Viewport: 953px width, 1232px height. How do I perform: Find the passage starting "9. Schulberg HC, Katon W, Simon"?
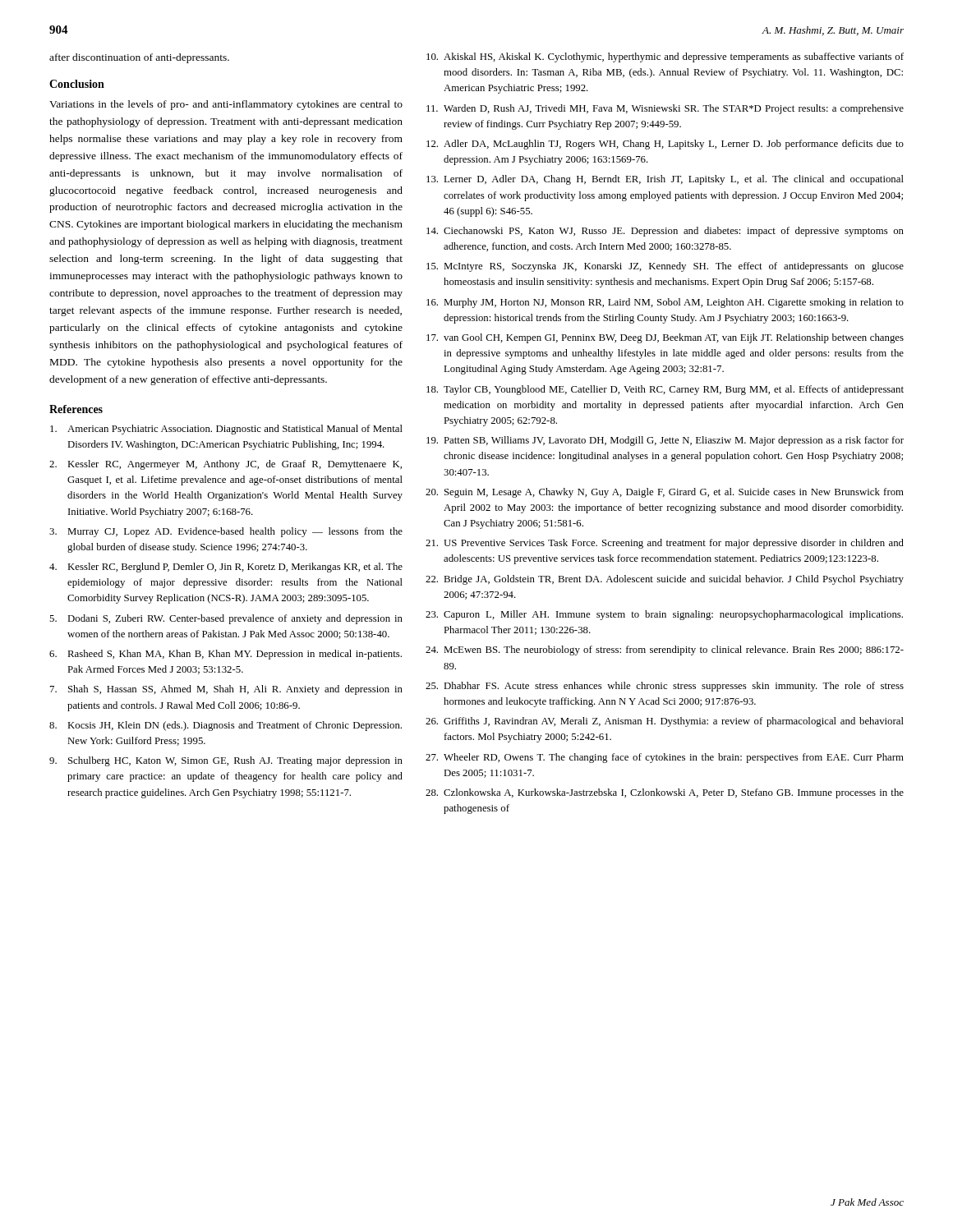226,777
